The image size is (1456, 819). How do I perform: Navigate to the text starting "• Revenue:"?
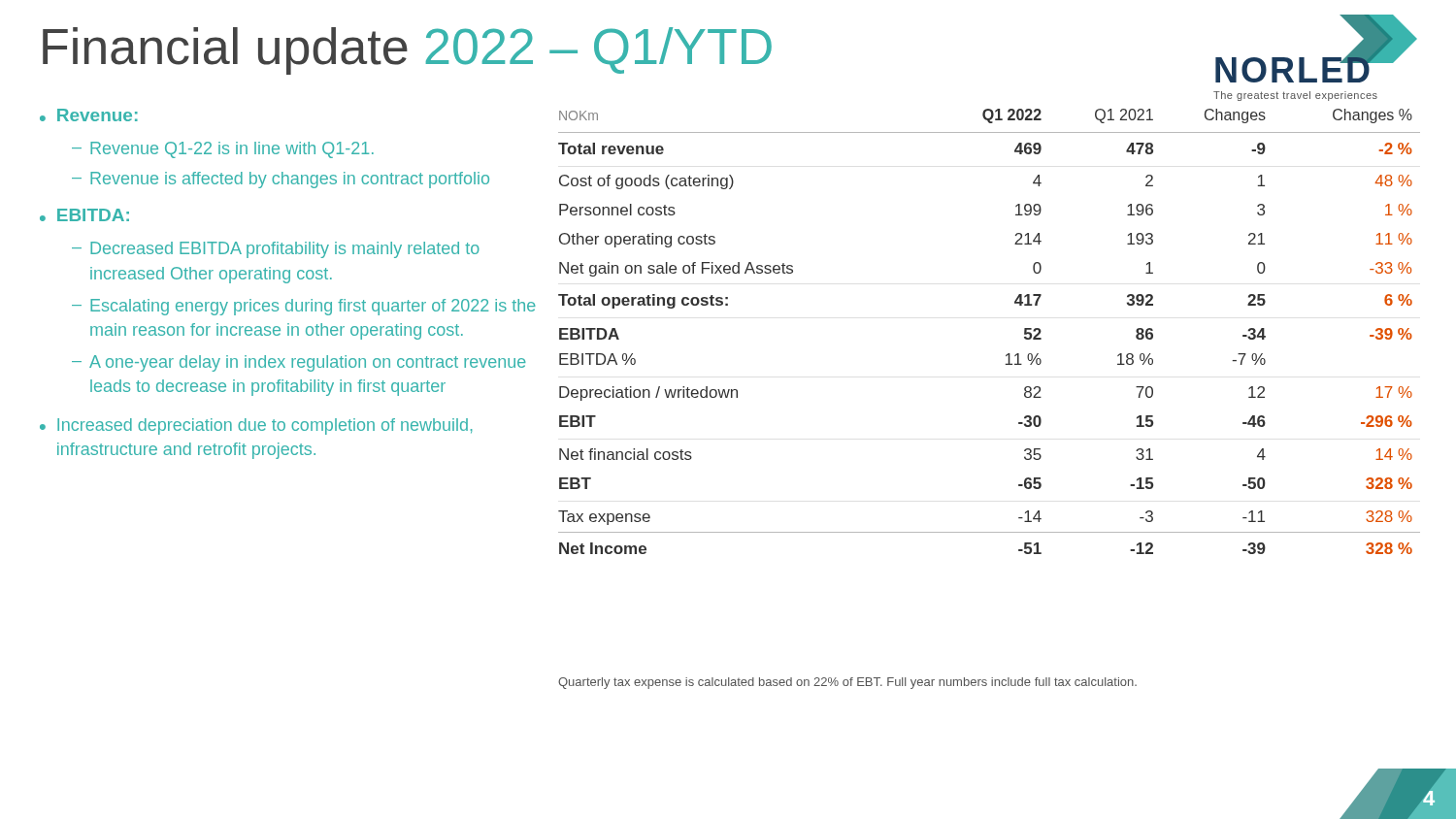coord(89,118)
